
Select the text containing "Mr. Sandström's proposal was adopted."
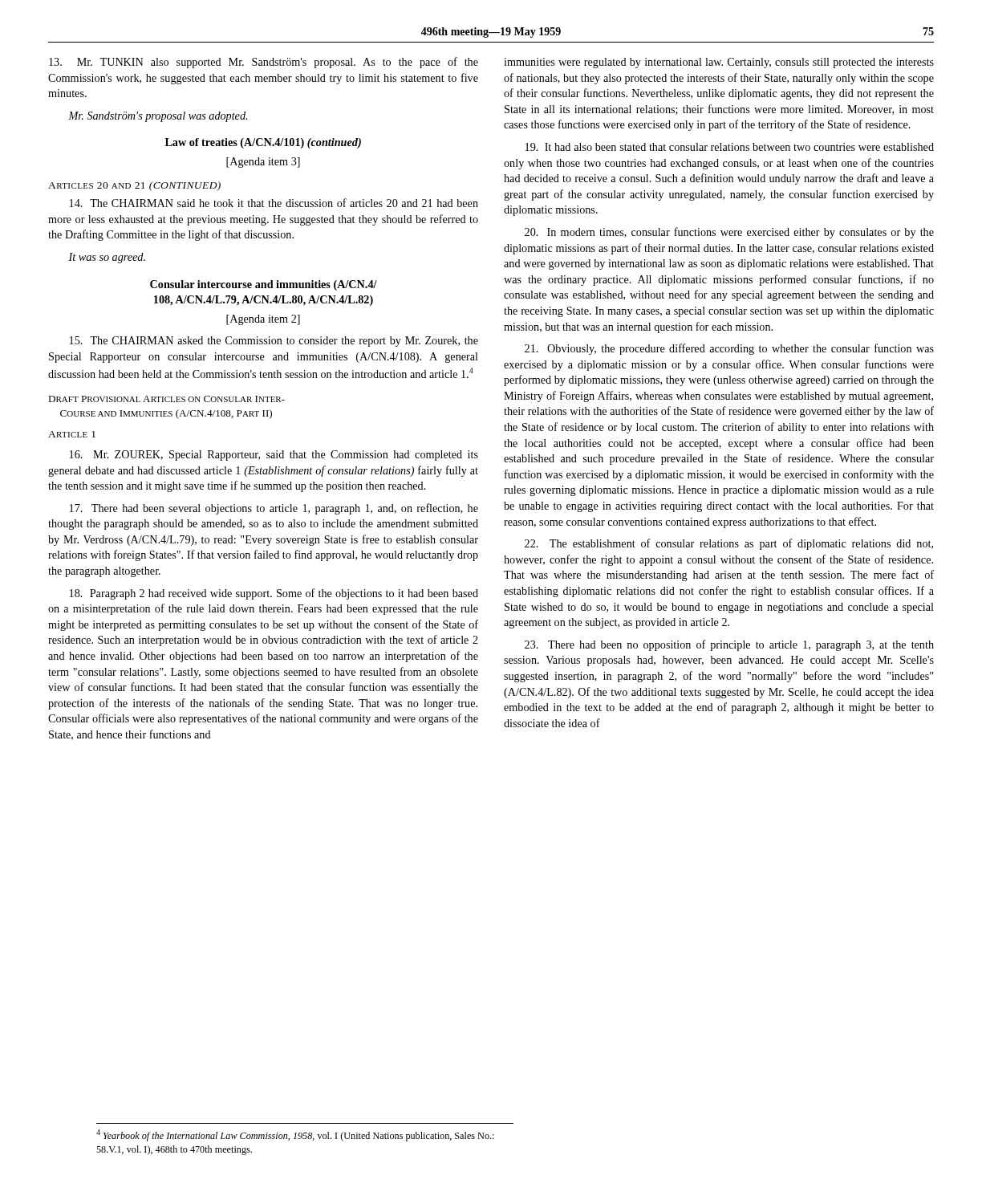pos(158,115)
